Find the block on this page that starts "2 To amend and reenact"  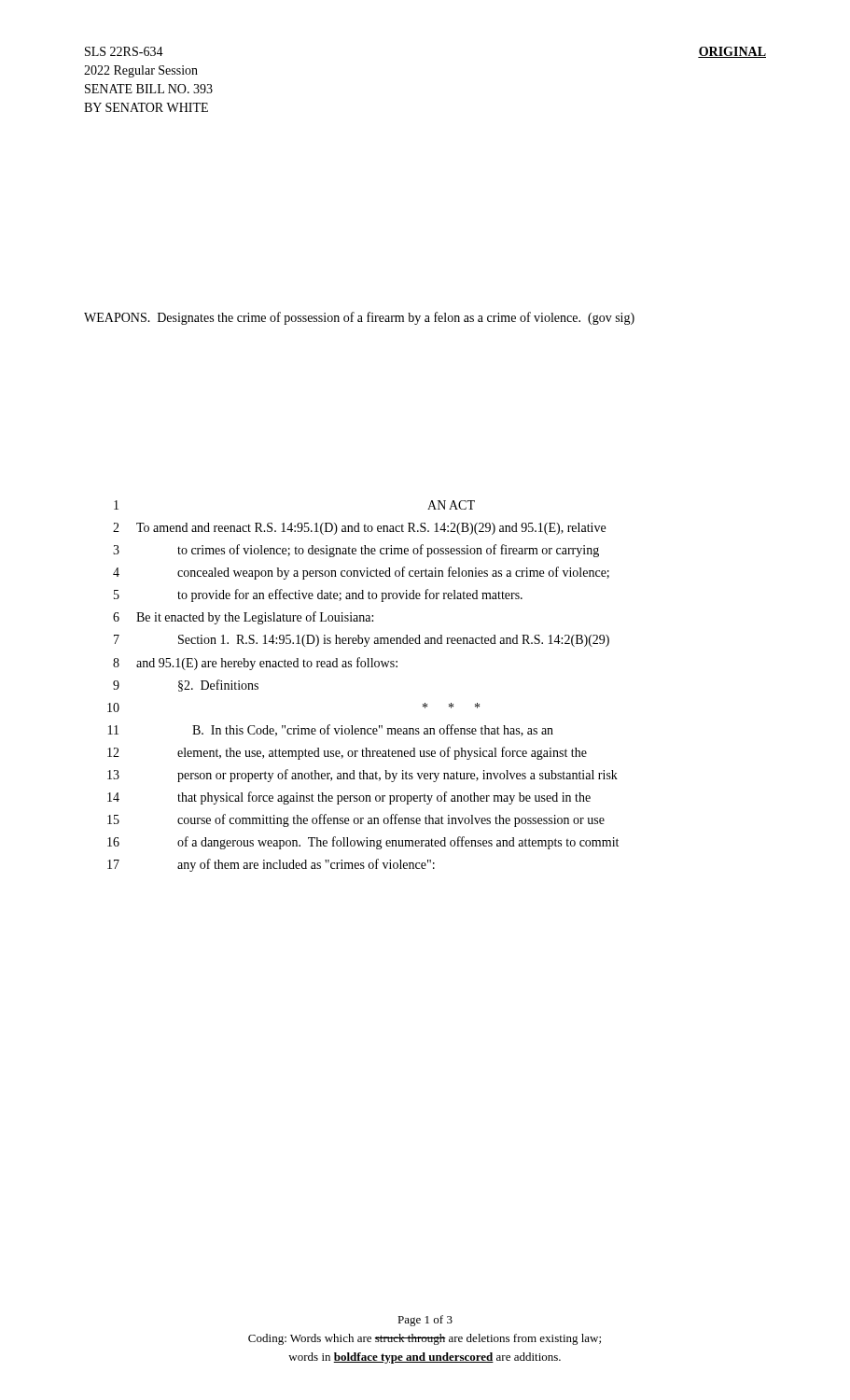coord(425,528)
